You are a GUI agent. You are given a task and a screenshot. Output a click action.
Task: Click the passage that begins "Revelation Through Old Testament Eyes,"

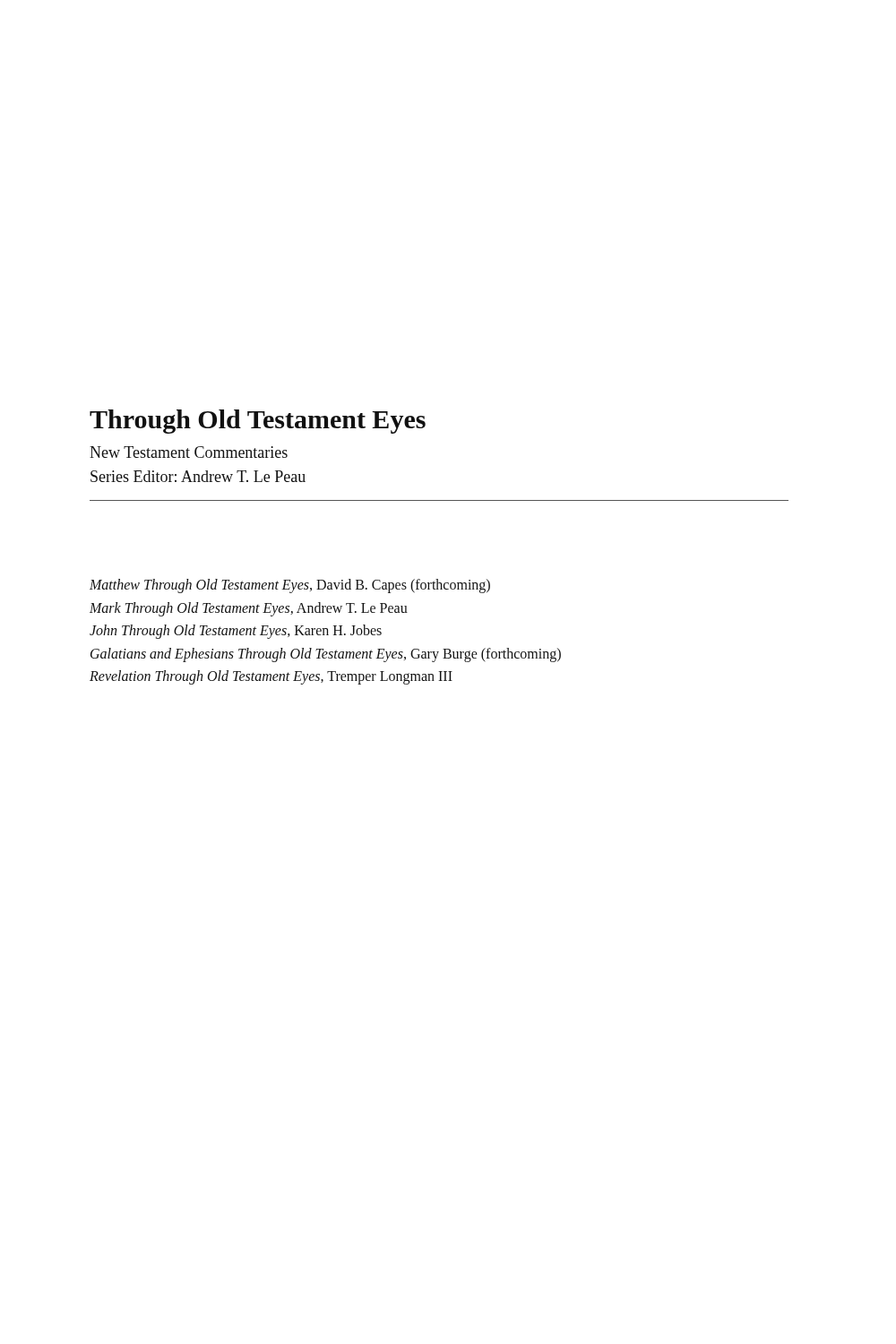click(439, 677)
